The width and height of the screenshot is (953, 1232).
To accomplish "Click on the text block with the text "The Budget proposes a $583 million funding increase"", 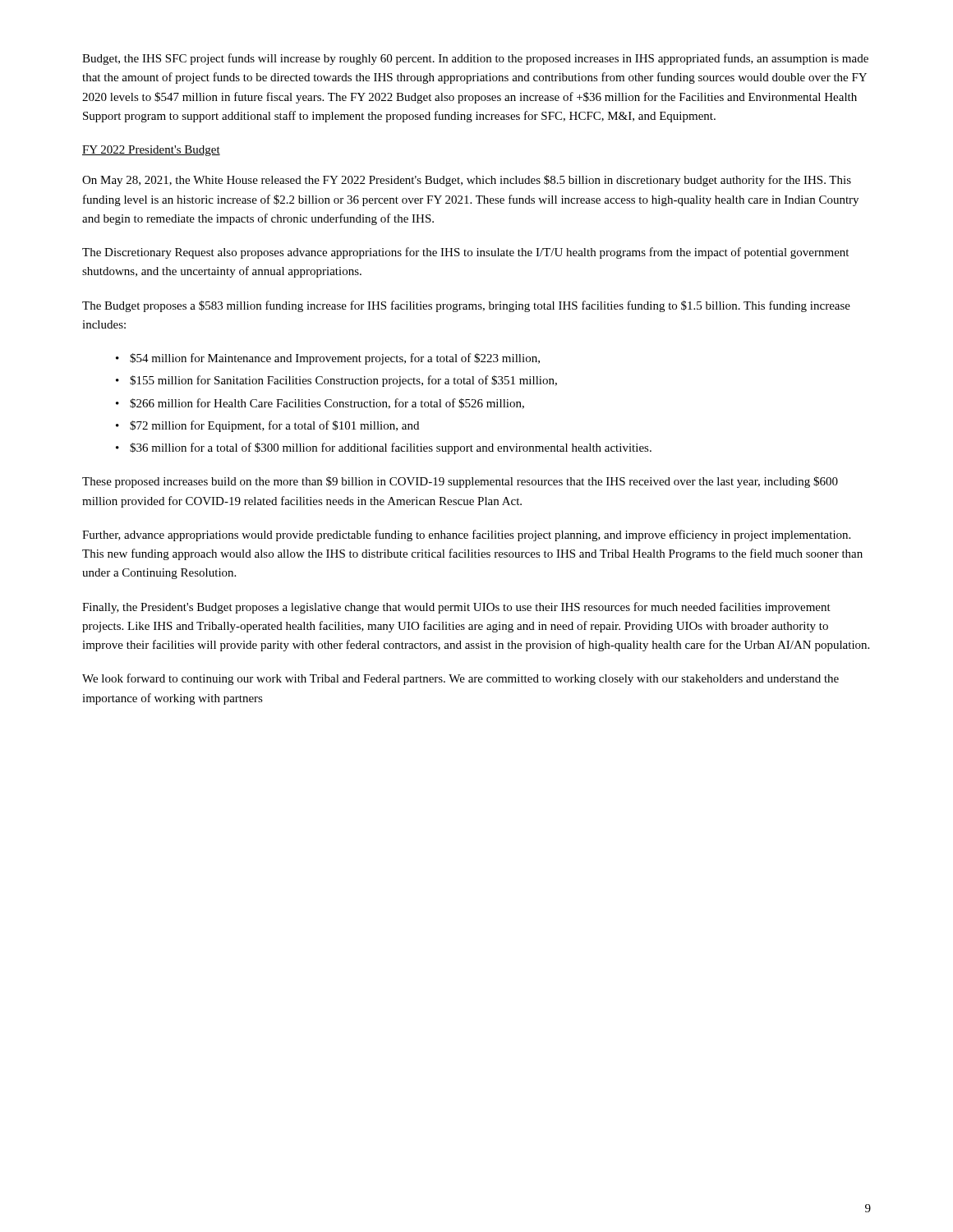I will point(466,315).
